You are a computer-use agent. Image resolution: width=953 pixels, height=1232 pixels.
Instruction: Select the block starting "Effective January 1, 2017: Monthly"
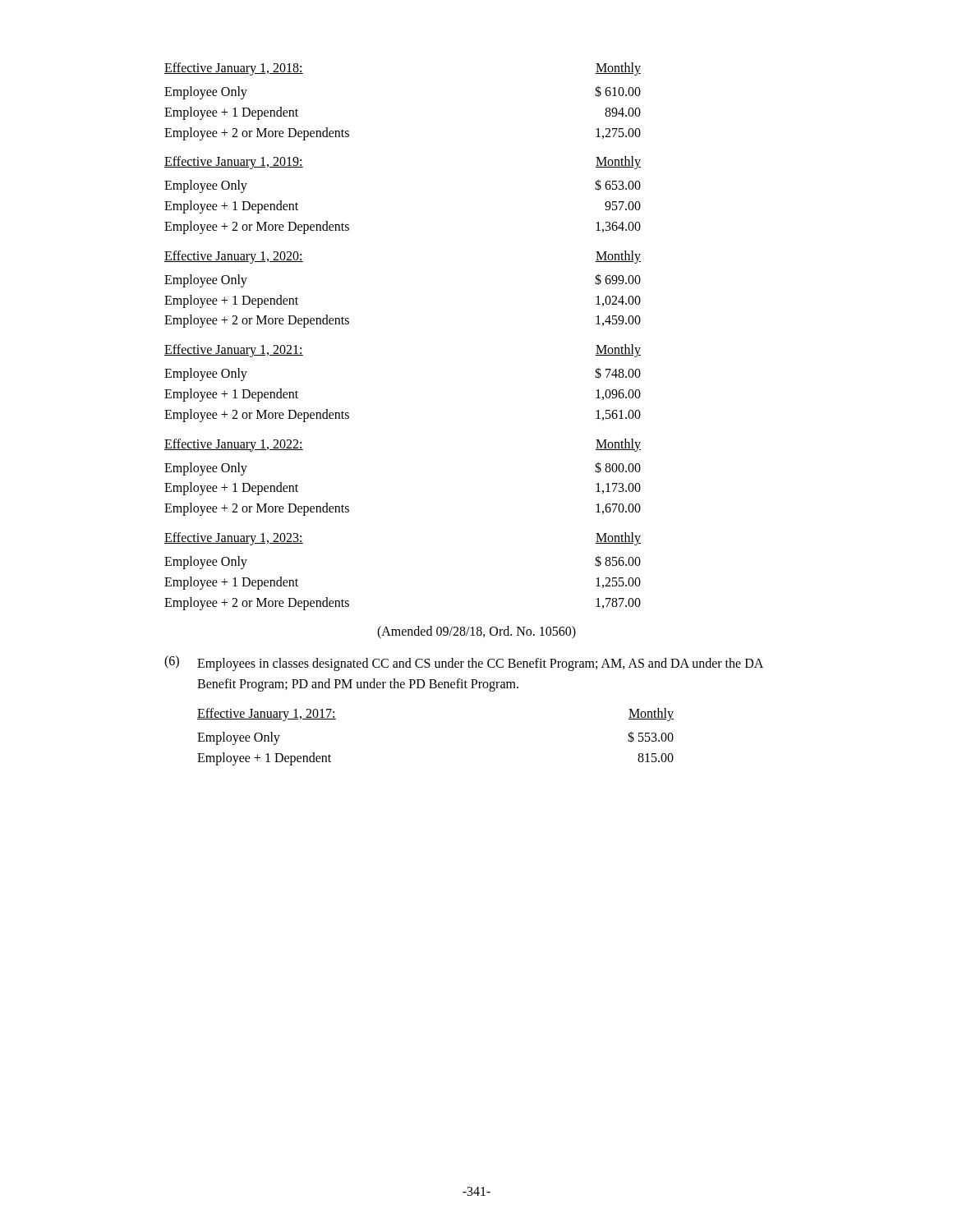tap(249, 717)
